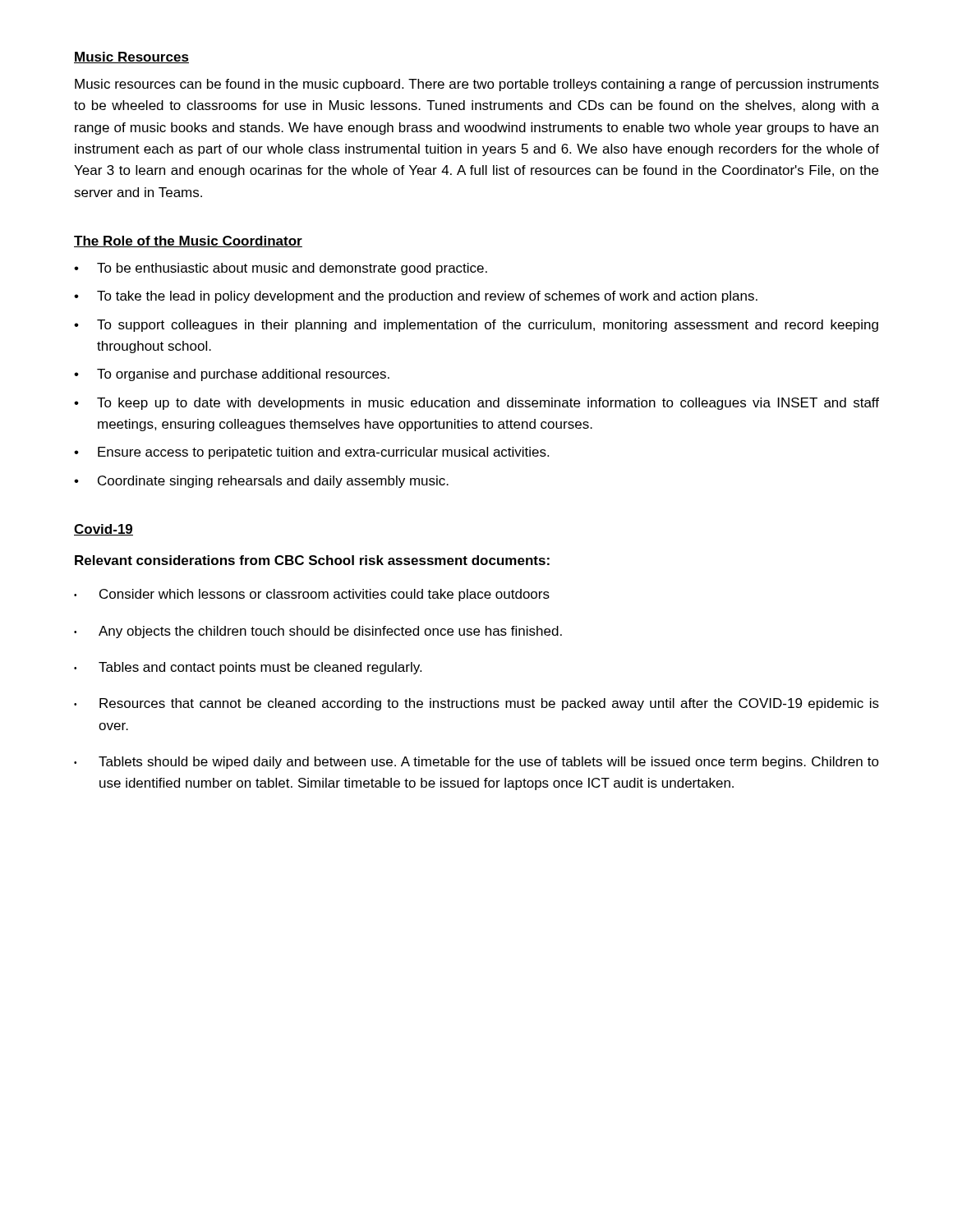Locate the section header containing "Music Resources"
This screenshot has width=953, height=1232.
click(131, 57)
